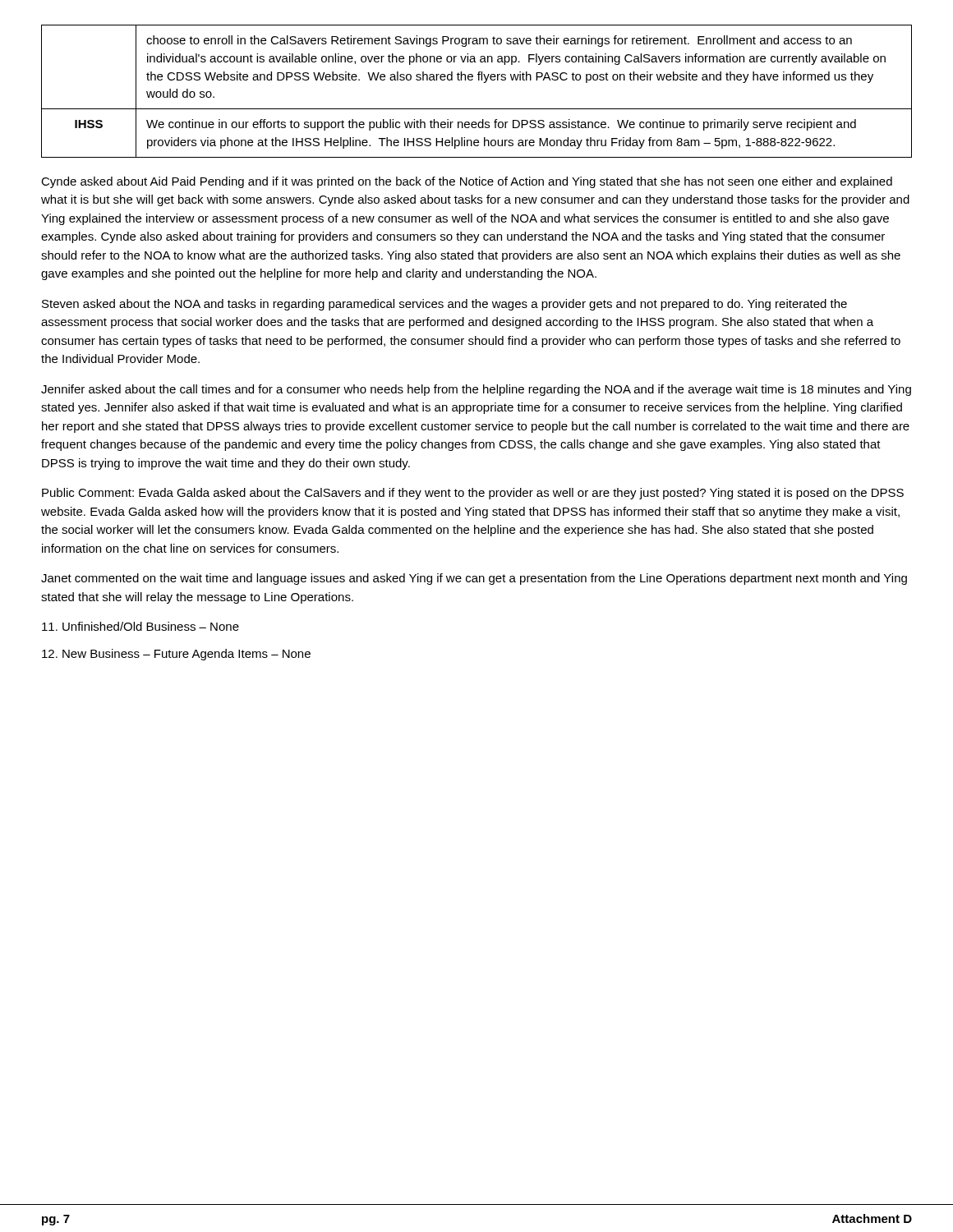Click the passage that begins "12. New Business – Future"
The height and width of the screenshot is (1232, 953).
click(176, 653)
